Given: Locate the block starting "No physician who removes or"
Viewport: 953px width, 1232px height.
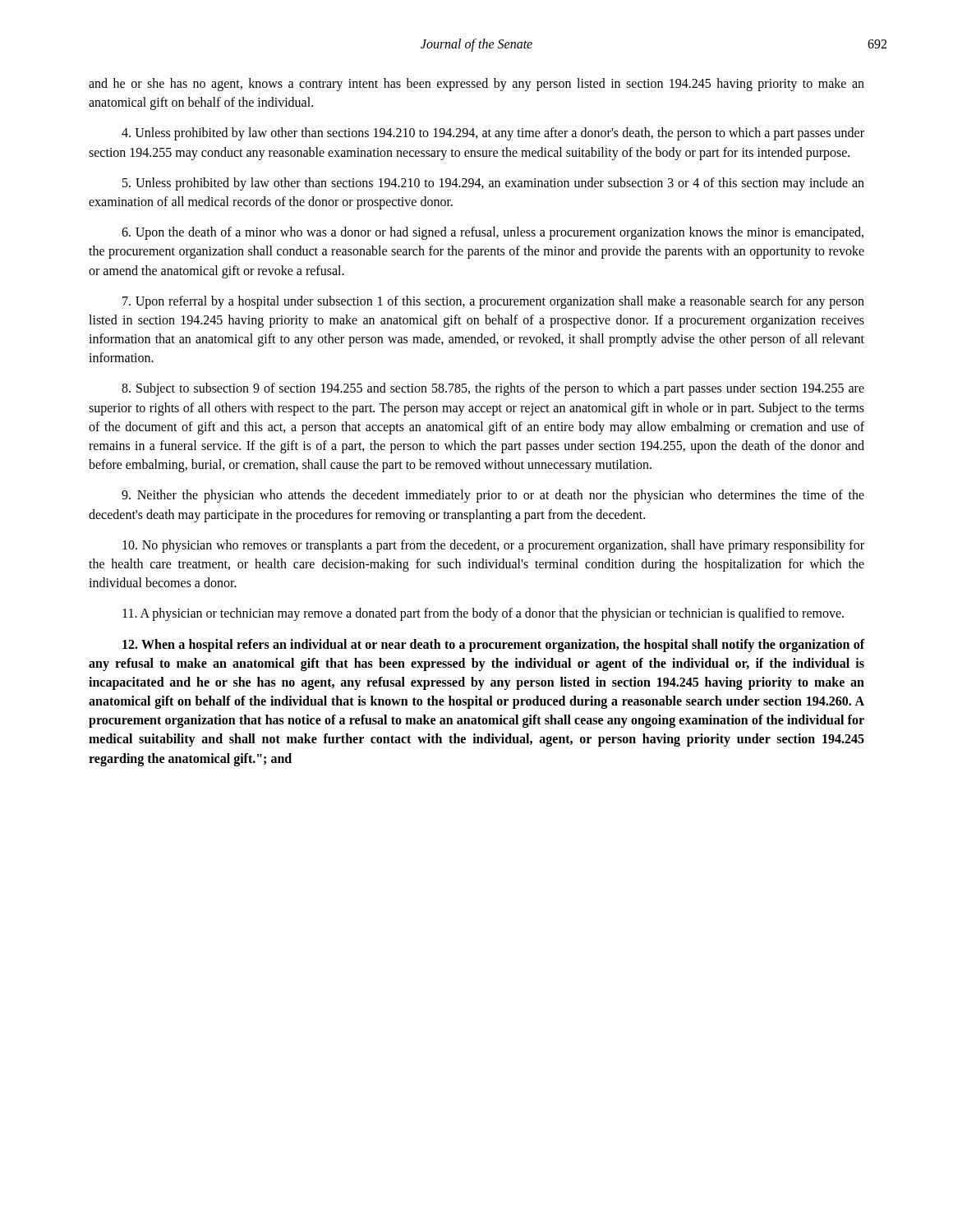Looking at the screenshot, I should pos(476,564).
